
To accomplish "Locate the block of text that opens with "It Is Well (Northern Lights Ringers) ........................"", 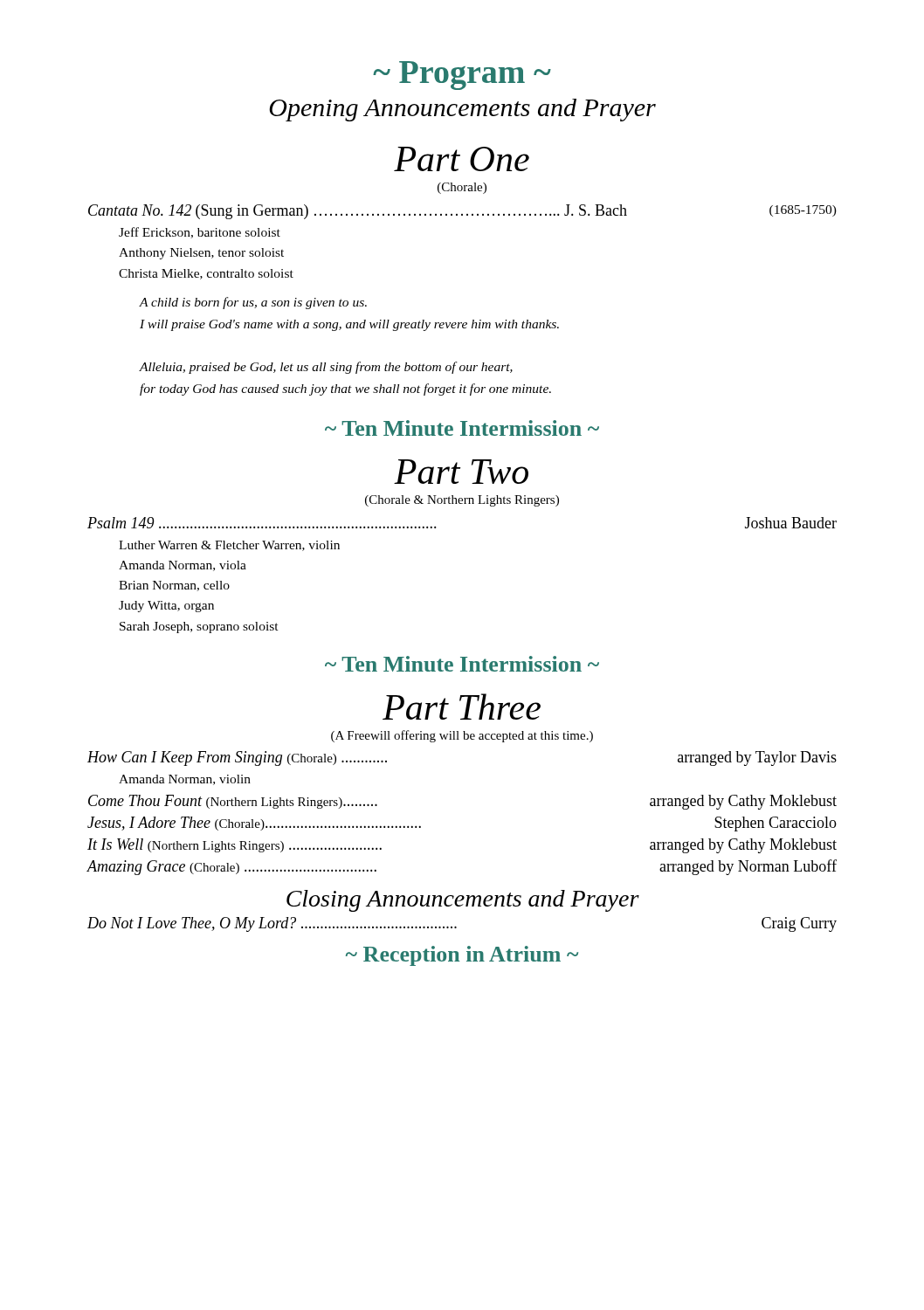I will click(x=233, y=846).
